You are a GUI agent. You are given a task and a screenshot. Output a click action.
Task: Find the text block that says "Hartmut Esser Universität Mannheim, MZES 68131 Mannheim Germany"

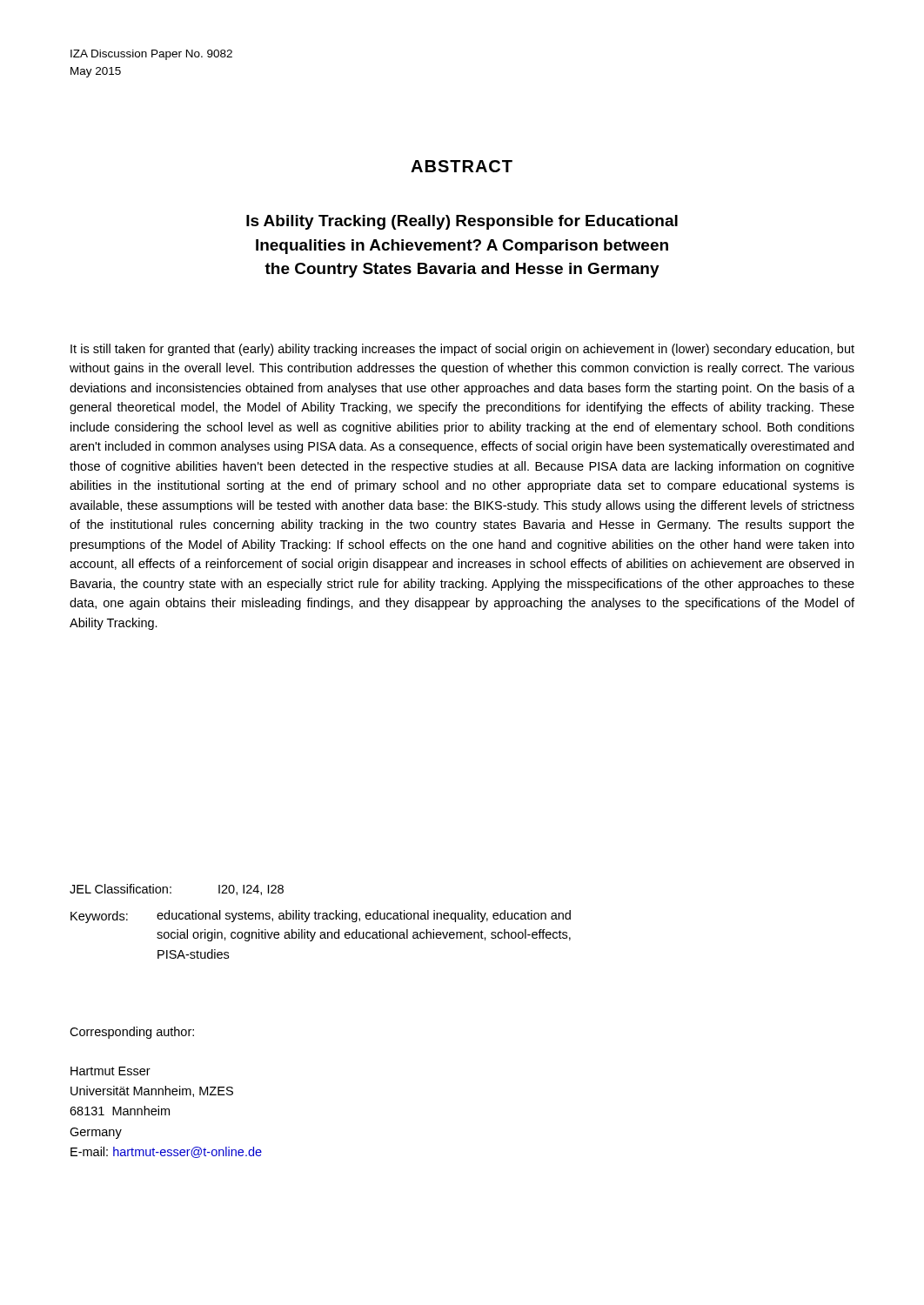point(166,1111)
